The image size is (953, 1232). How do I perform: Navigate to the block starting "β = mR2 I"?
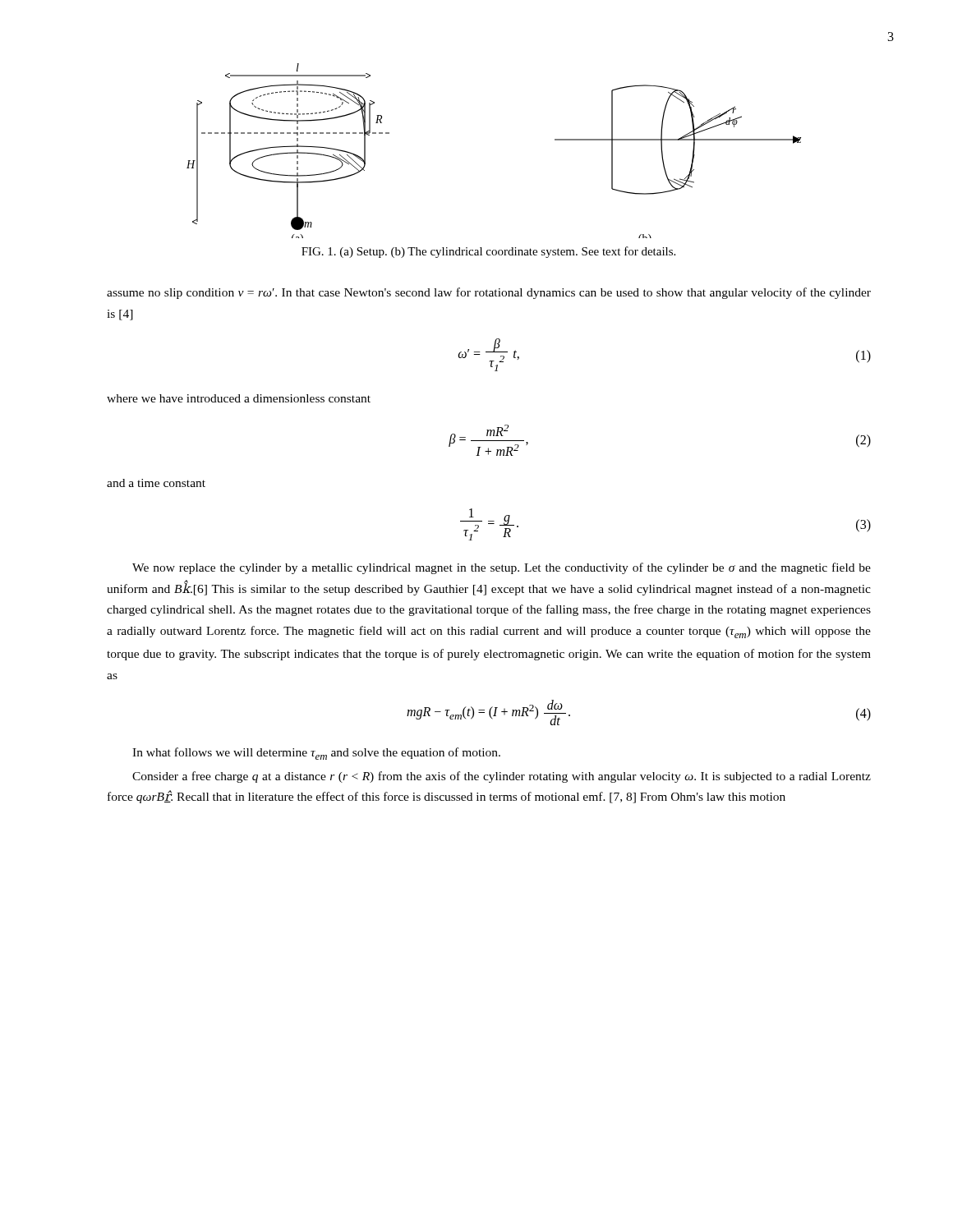pos(497,441)
